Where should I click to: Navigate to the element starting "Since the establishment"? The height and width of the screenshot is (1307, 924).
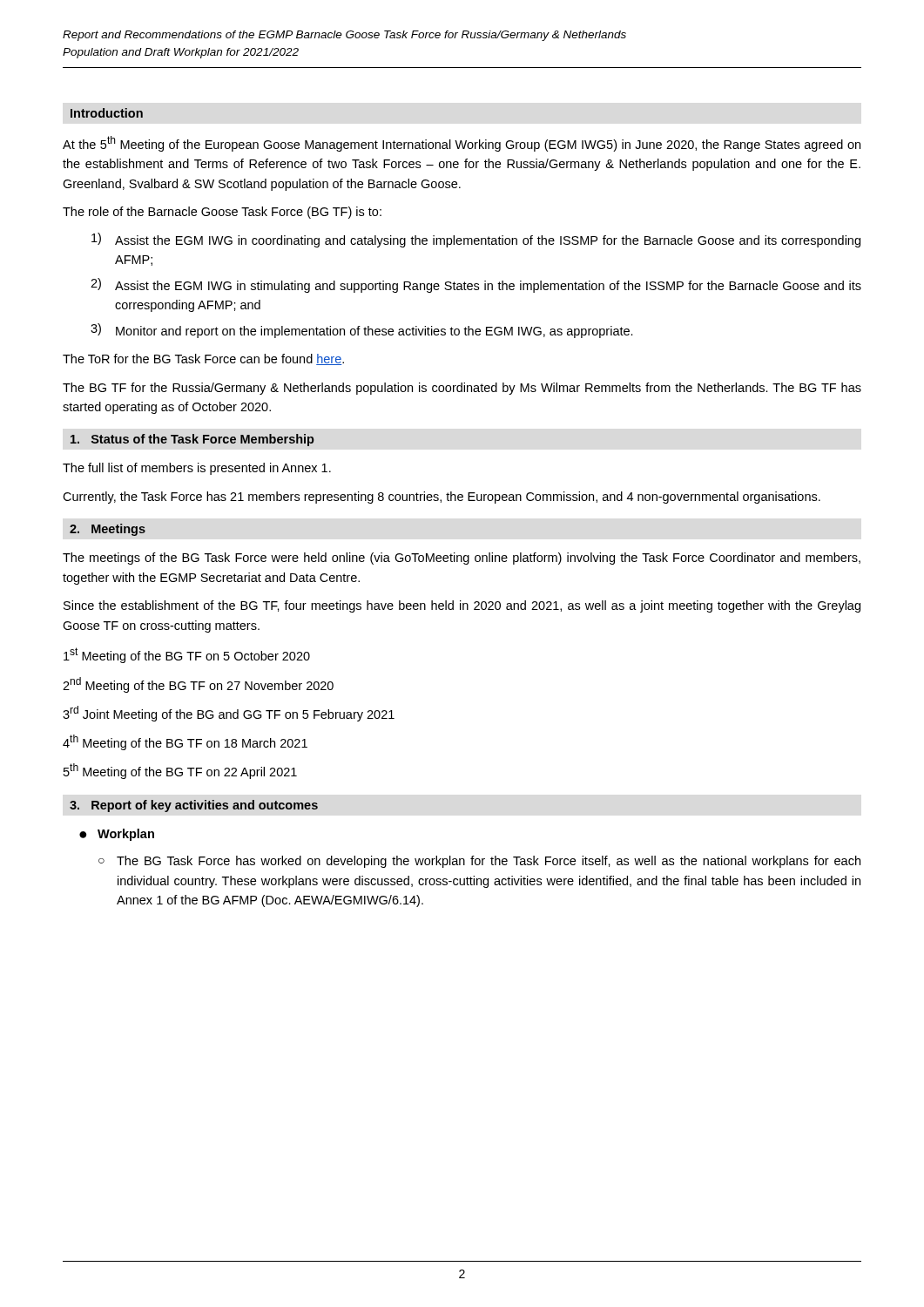click(462, 616)
